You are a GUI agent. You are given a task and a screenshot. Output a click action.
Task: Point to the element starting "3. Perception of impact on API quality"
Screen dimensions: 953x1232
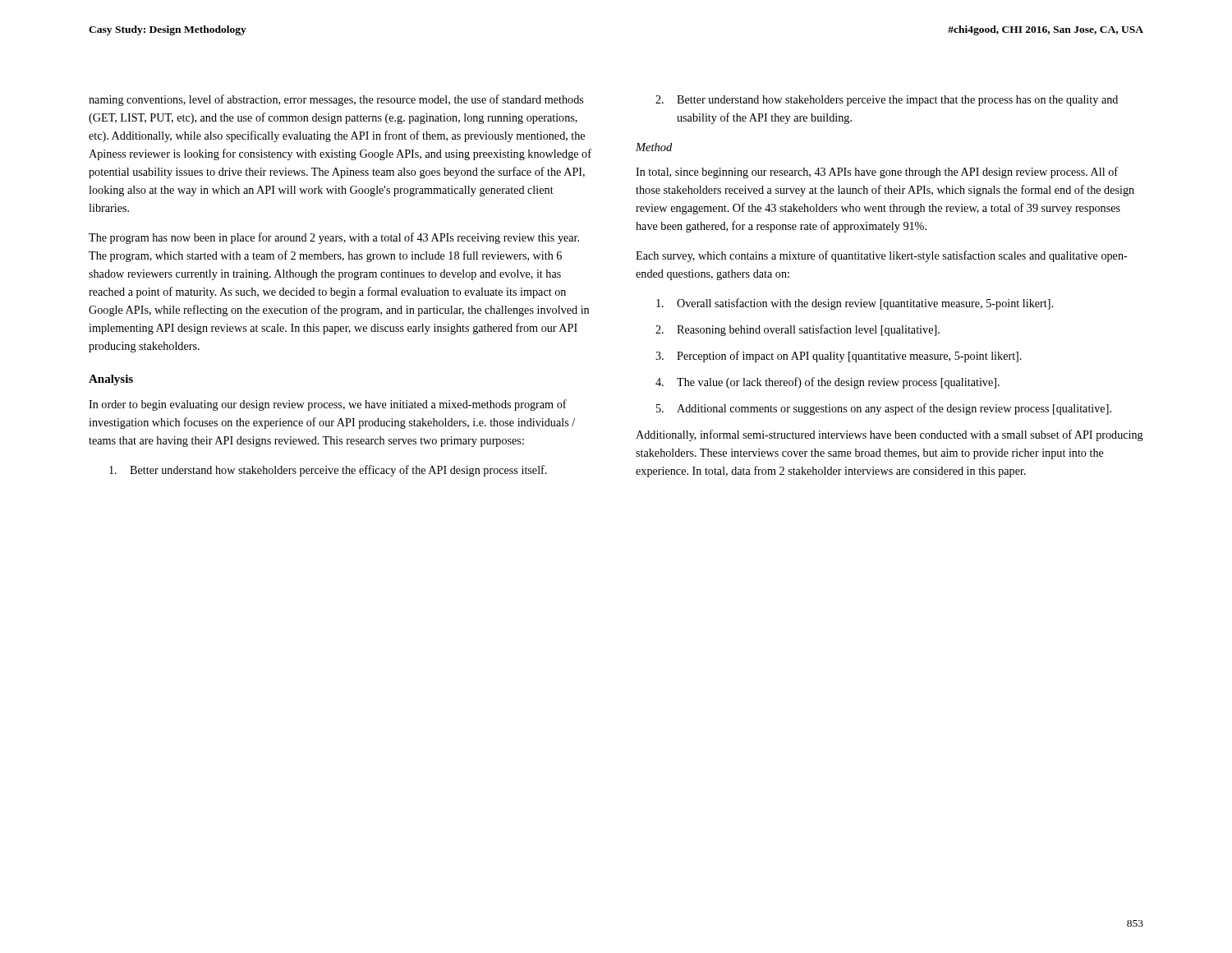click(x=899, y=356)
